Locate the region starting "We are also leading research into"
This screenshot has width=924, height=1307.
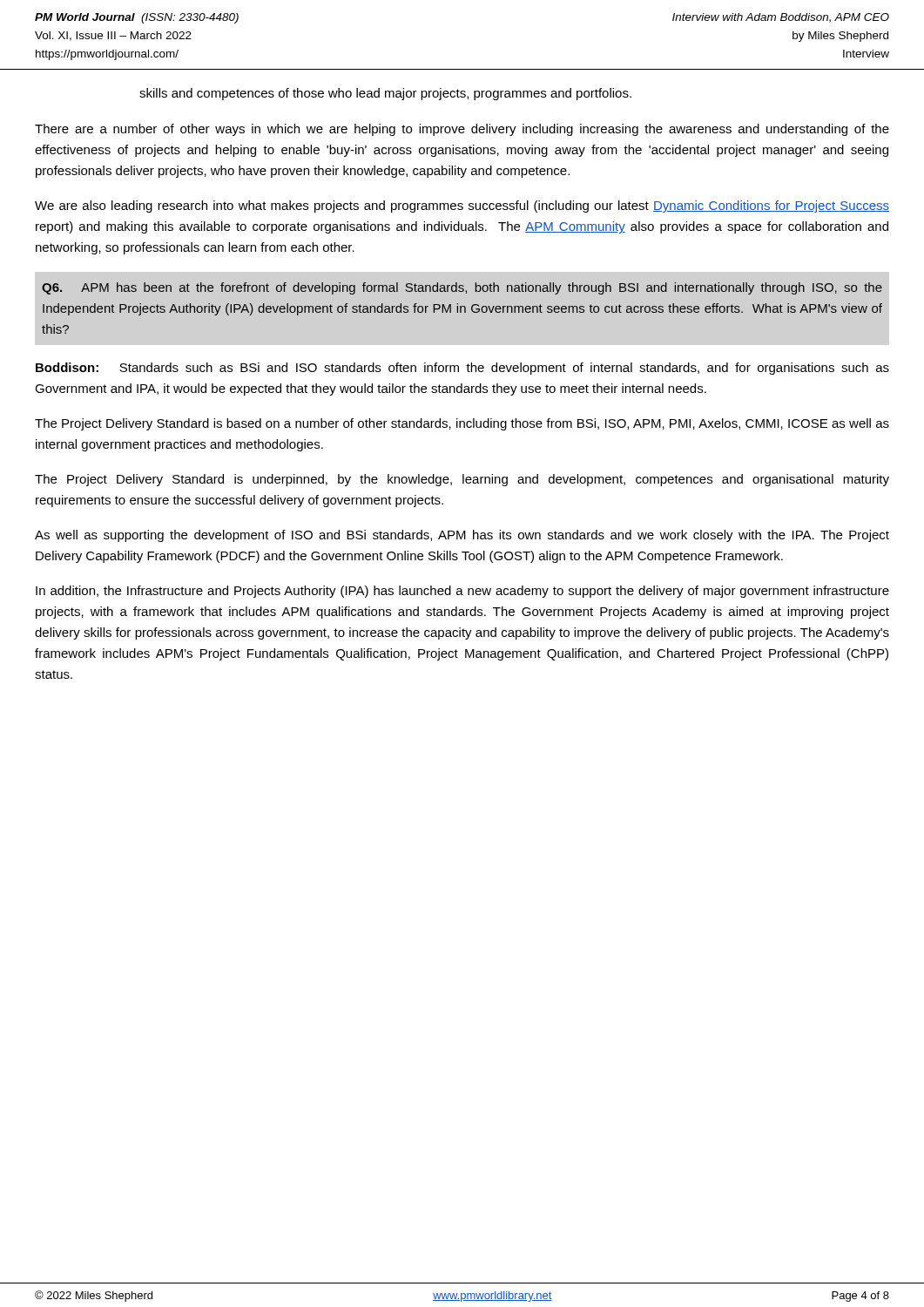point(462,226)
